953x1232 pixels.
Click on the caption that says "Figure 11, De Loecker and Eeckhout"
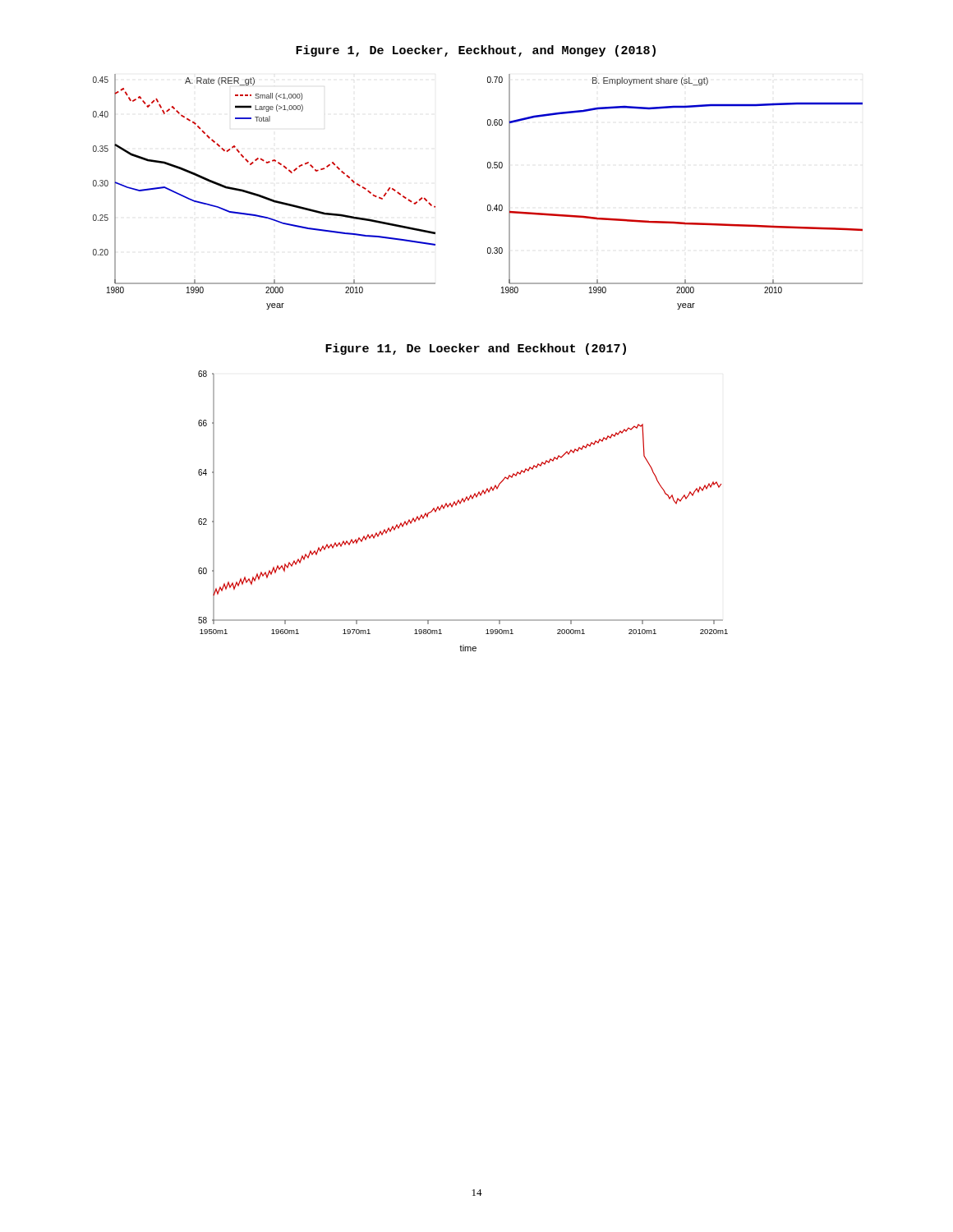[476, 349]
